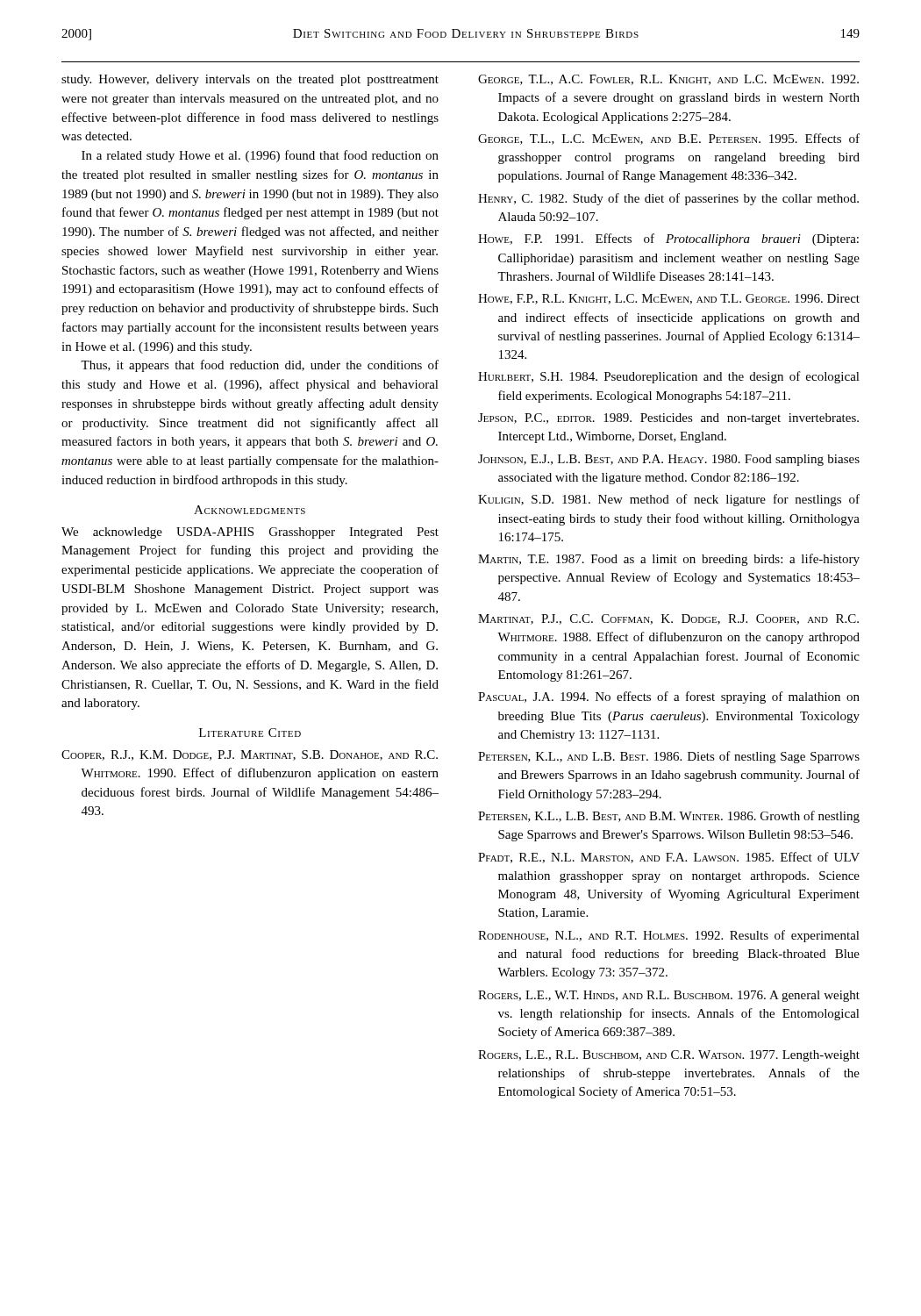Find the block on this page that starts "Kuligin, S.D. 1981. New"
921x1316 pixels.
tap(669, 518)
